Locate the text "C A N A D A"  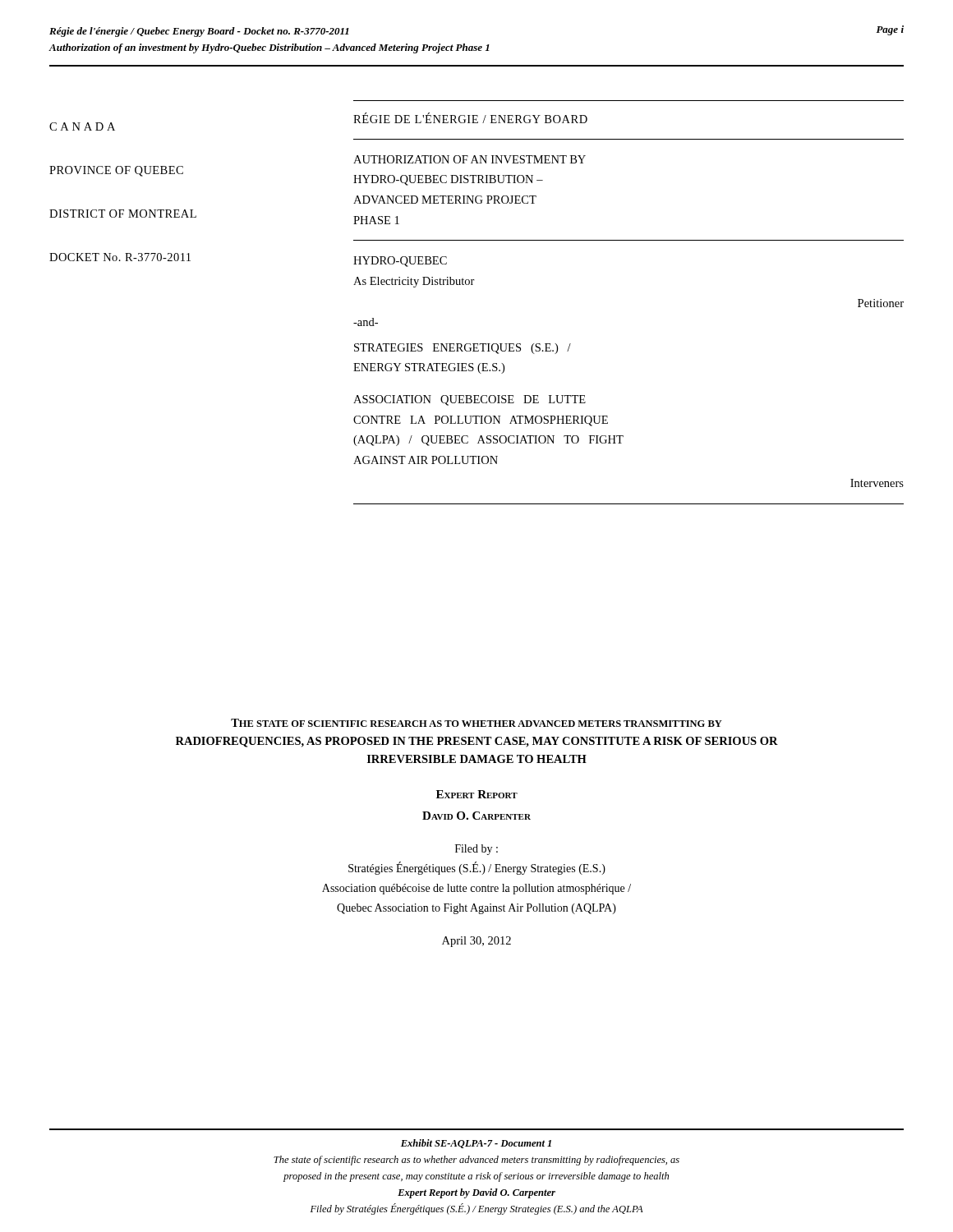click(83, 126)
